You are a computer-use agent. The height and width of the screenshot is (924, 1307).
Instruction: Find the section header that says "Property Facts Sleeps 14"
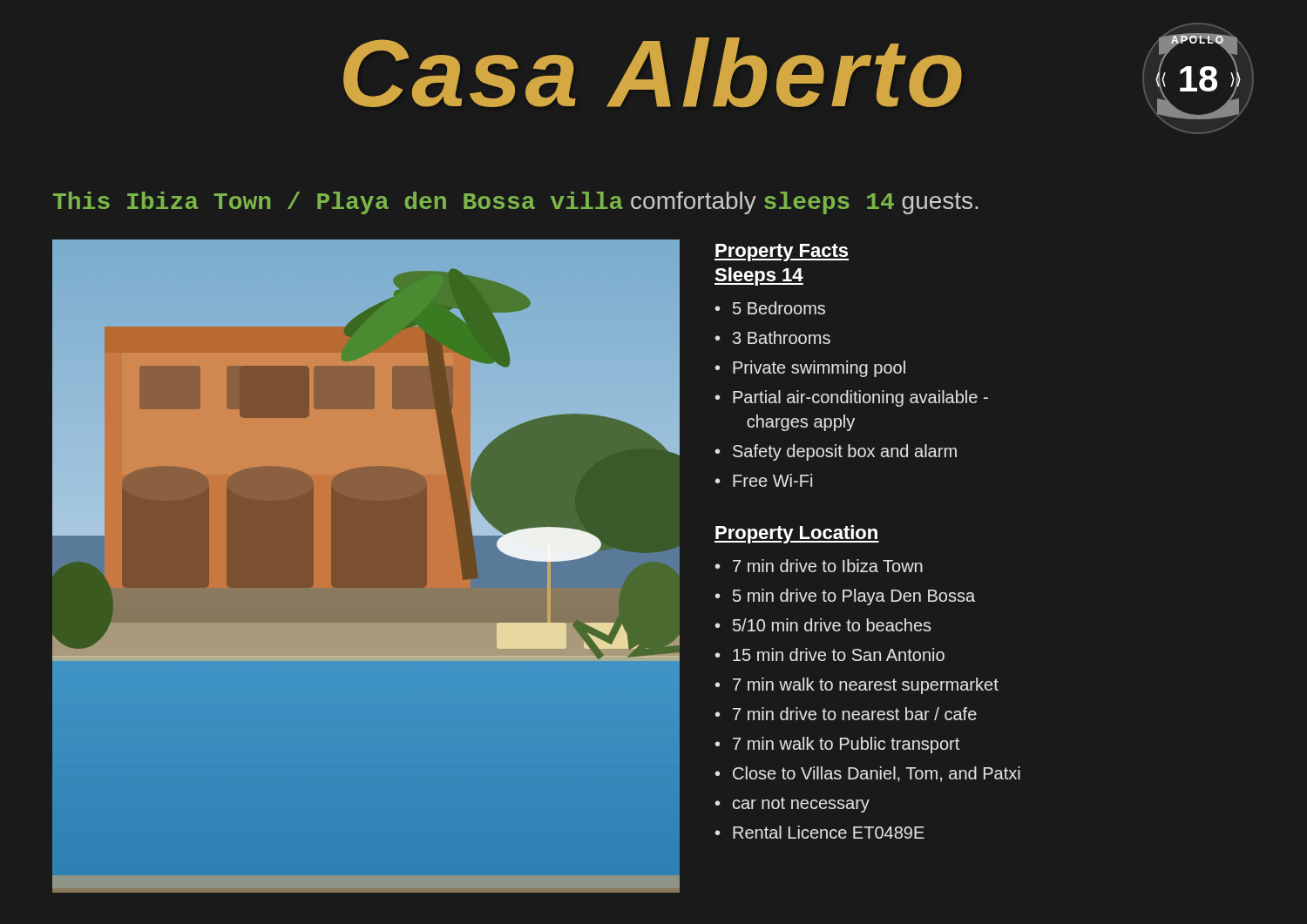782,263
